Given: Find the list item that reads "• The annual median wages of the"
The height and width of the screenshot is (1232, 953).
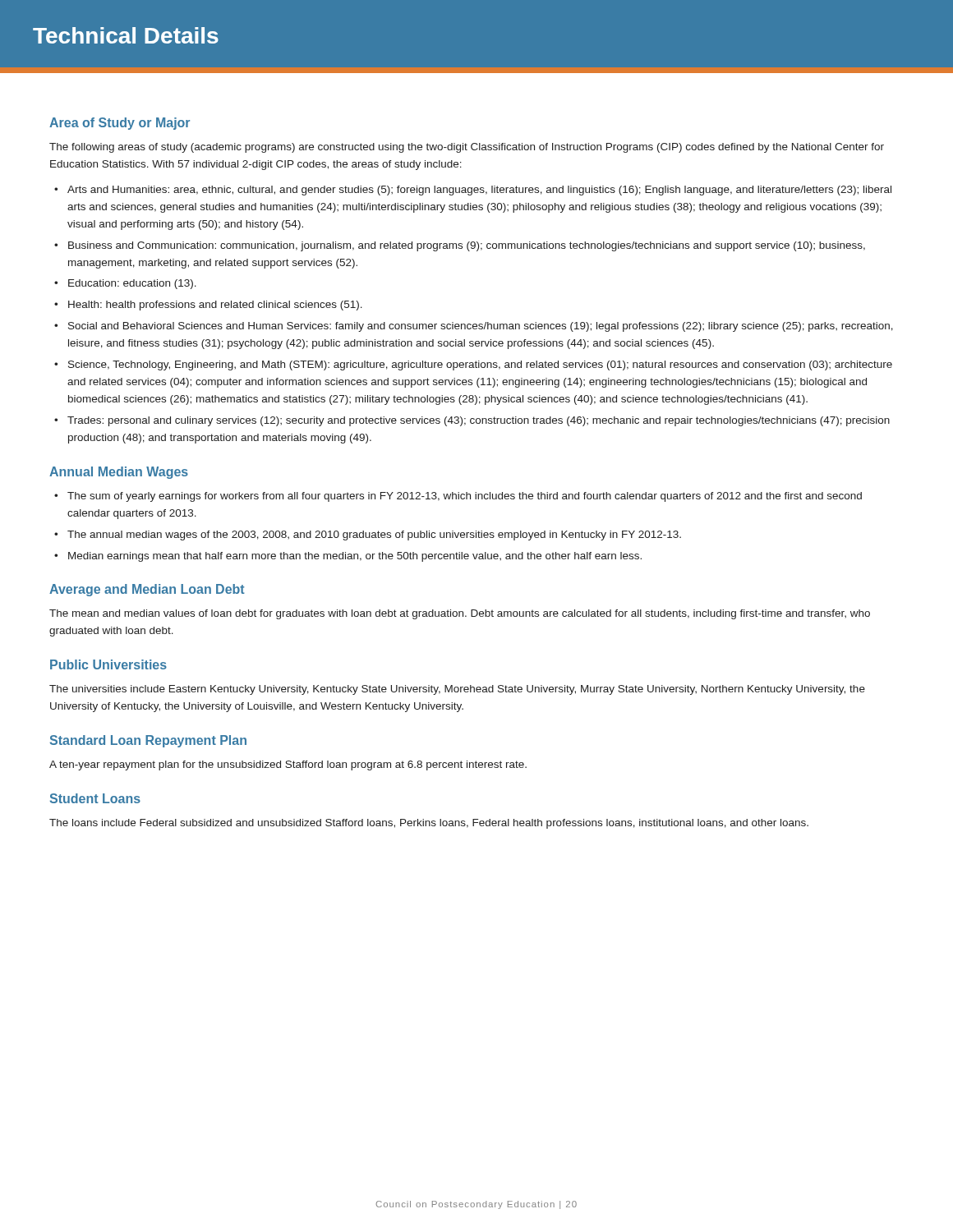Looking at the screenshot, I should (x=368, y=535).
